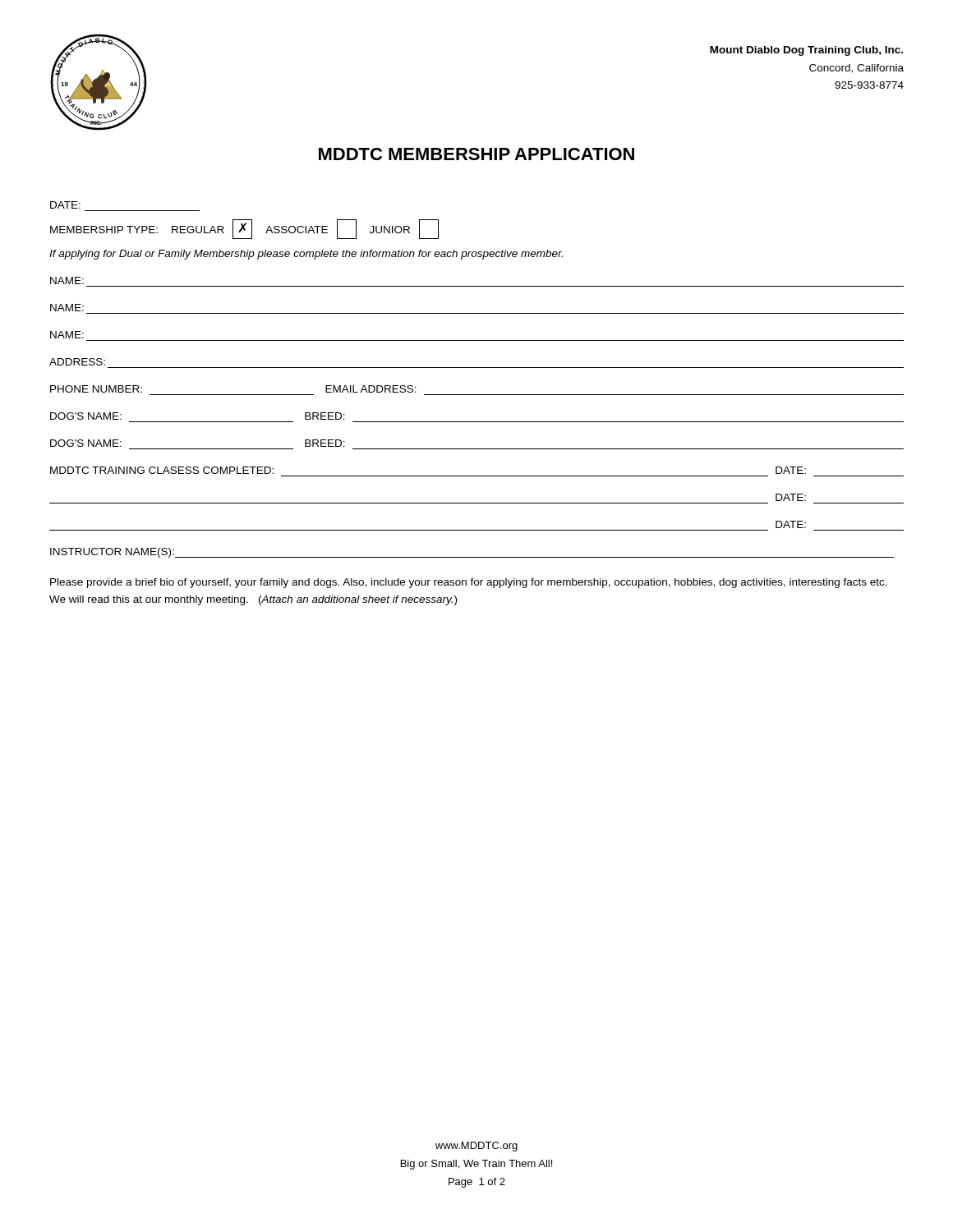Click on the passage starting "MDDTC MEMBERSHIP APPLICATION"
The height and width of the screenshot is (1232, 953).
(476, 154)
